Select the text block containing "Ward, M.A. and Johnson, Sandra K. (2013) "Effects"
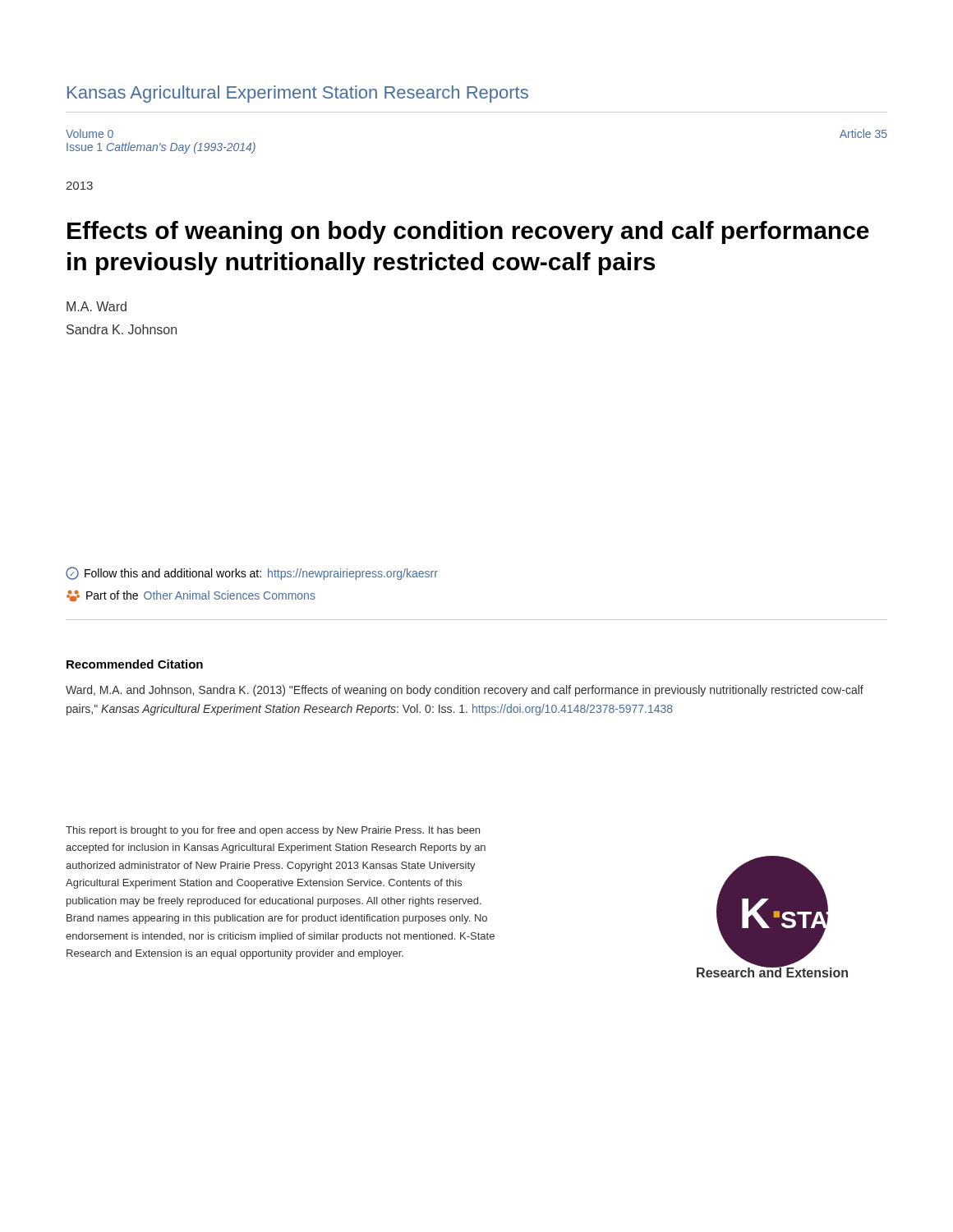 464,699
